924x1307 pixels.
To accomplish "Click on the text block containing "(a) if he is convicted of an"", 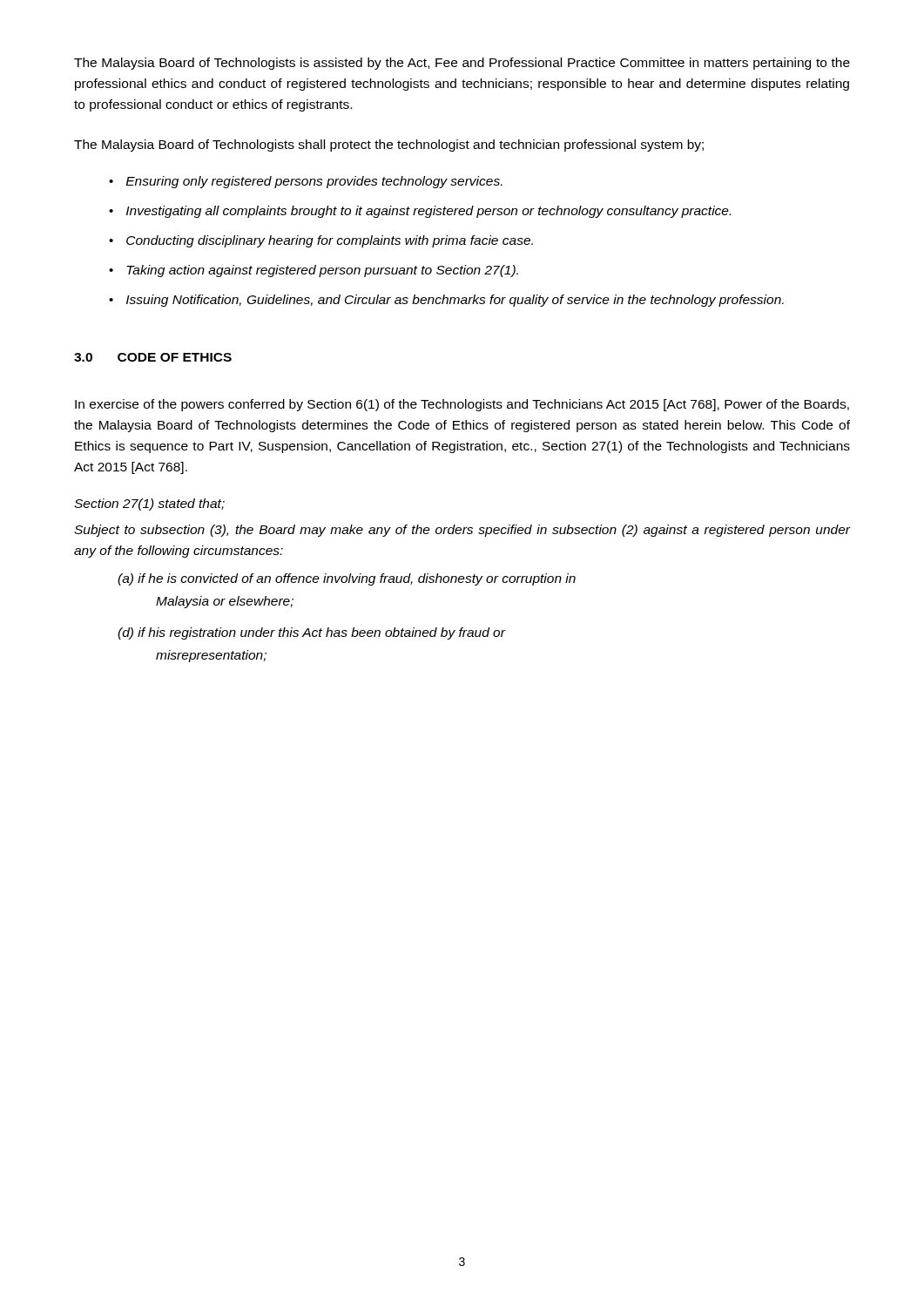I will coord(347,578).
